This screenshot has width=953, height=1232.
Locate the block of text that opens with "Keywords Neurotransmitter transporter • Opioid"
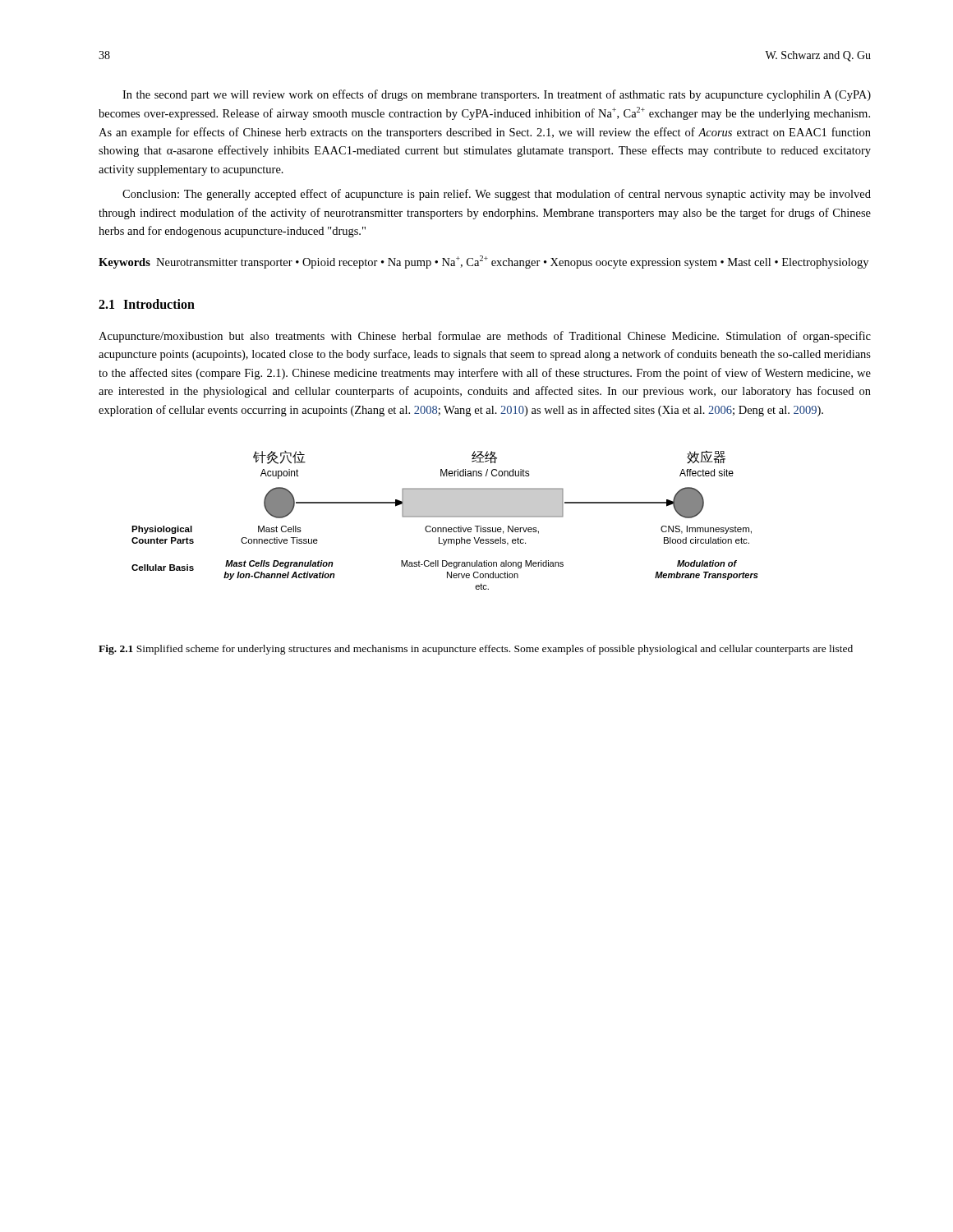484,261
